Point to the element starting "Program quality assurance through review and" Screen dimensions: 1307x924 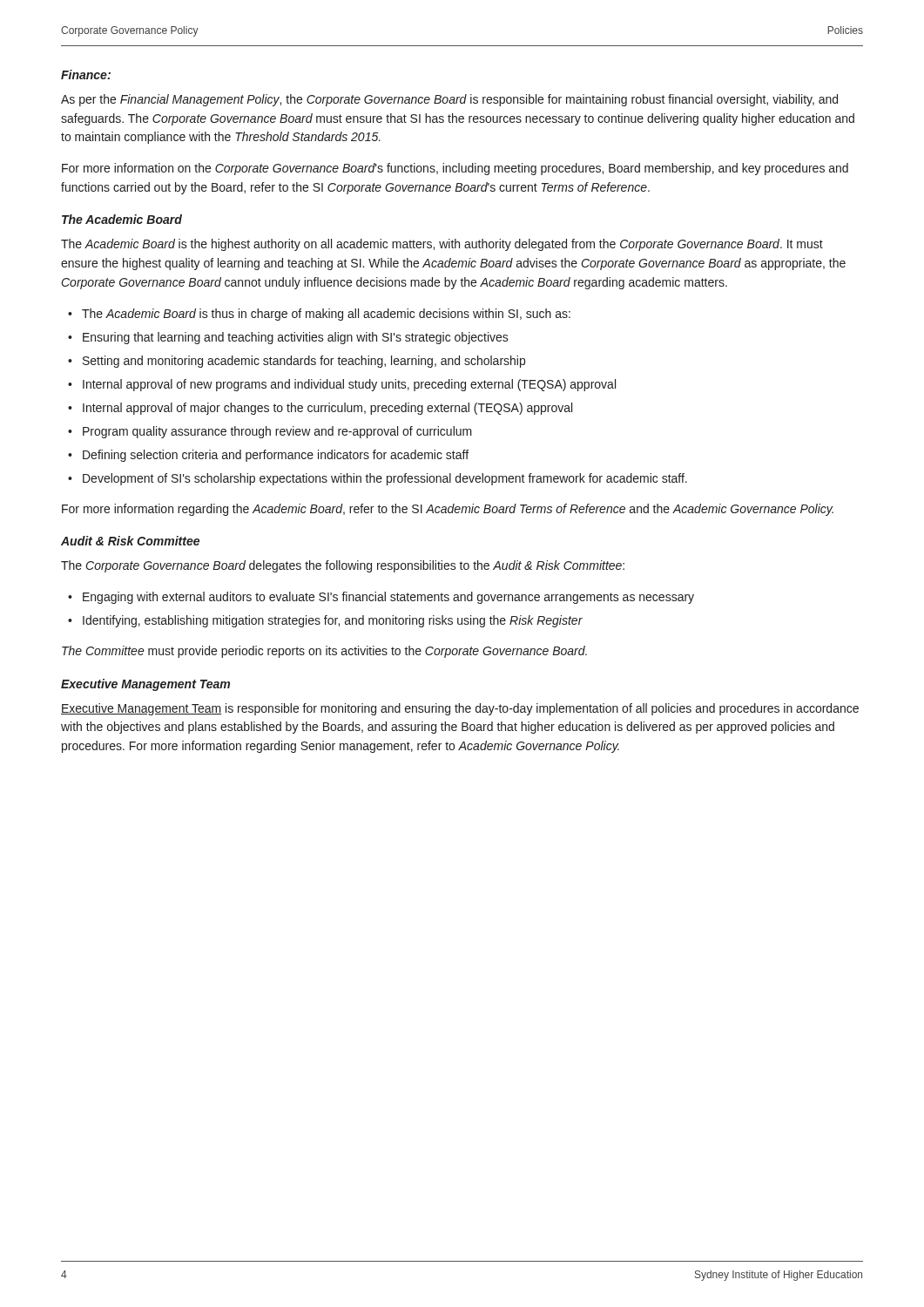462,431
